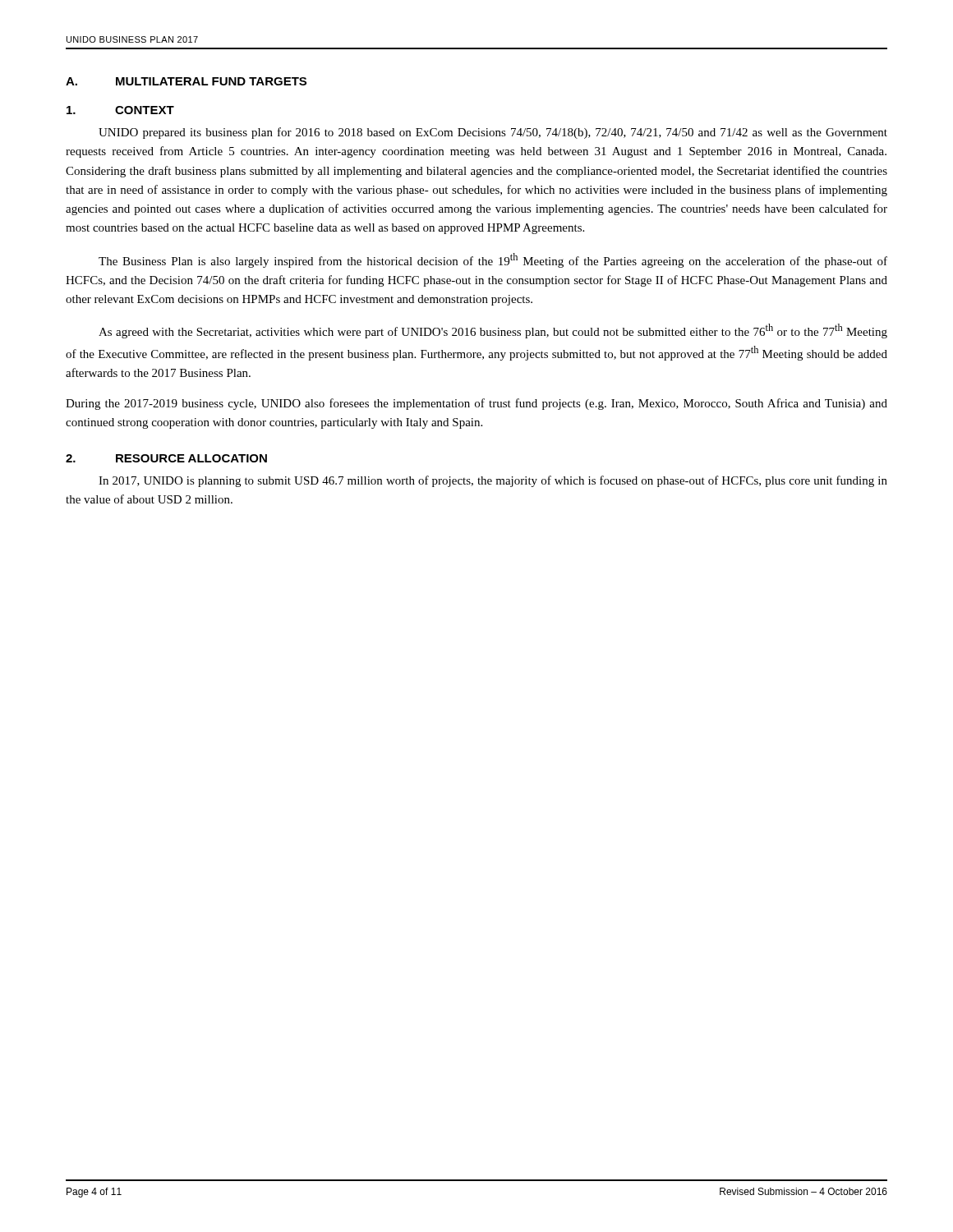Where is the passage that starts "The Business Plan is also largely inspired"?

tap(476, 278)
